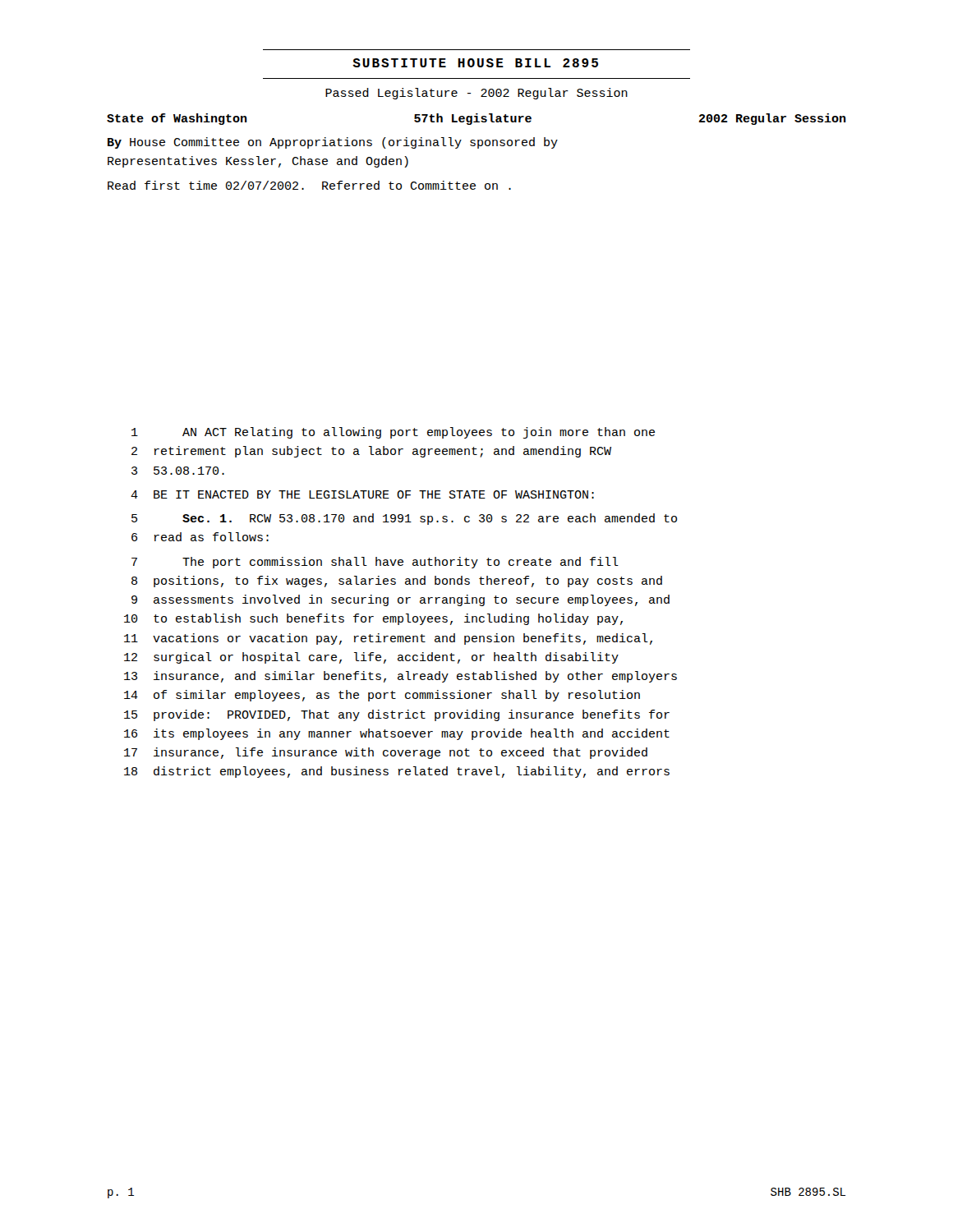Where is the passage that starts "17 insurance, life insurance with coverage"?
Screen dimensions: 1232x953
[476, 754]
